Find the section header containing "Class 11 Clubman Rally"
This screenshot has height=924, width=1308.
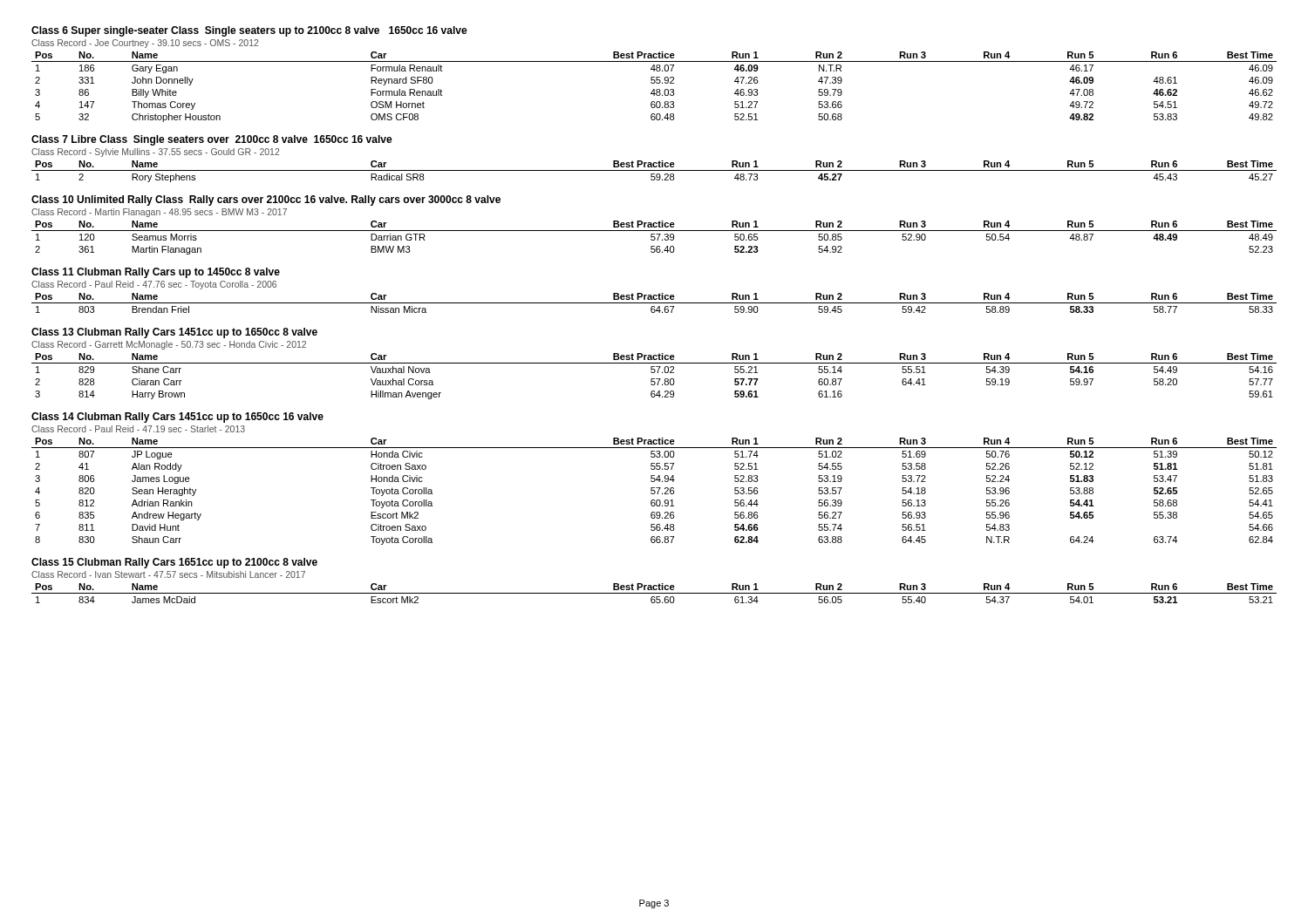coord(156,272)
